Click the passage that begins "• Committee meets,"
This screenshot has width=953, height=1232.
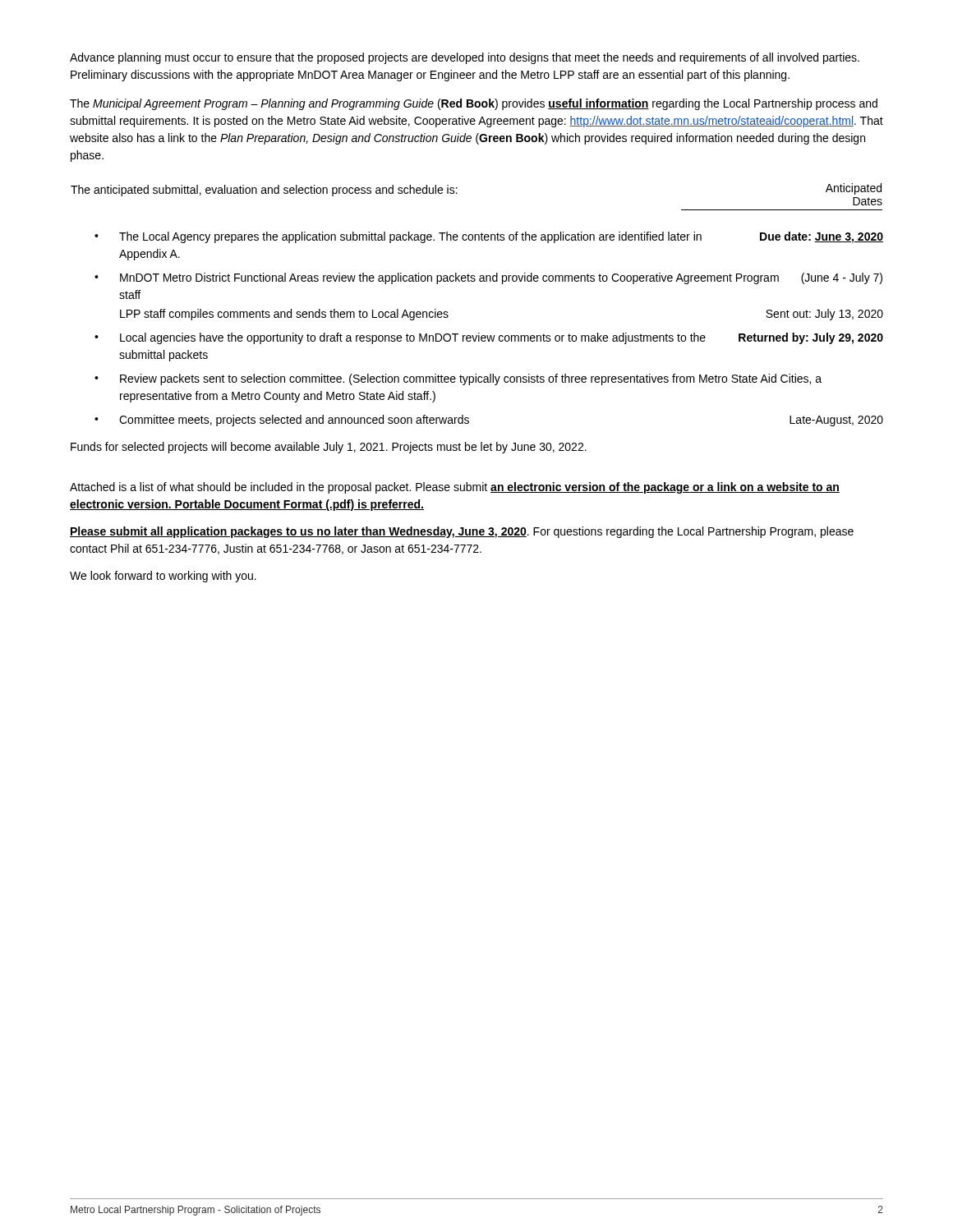coord(297,420)
